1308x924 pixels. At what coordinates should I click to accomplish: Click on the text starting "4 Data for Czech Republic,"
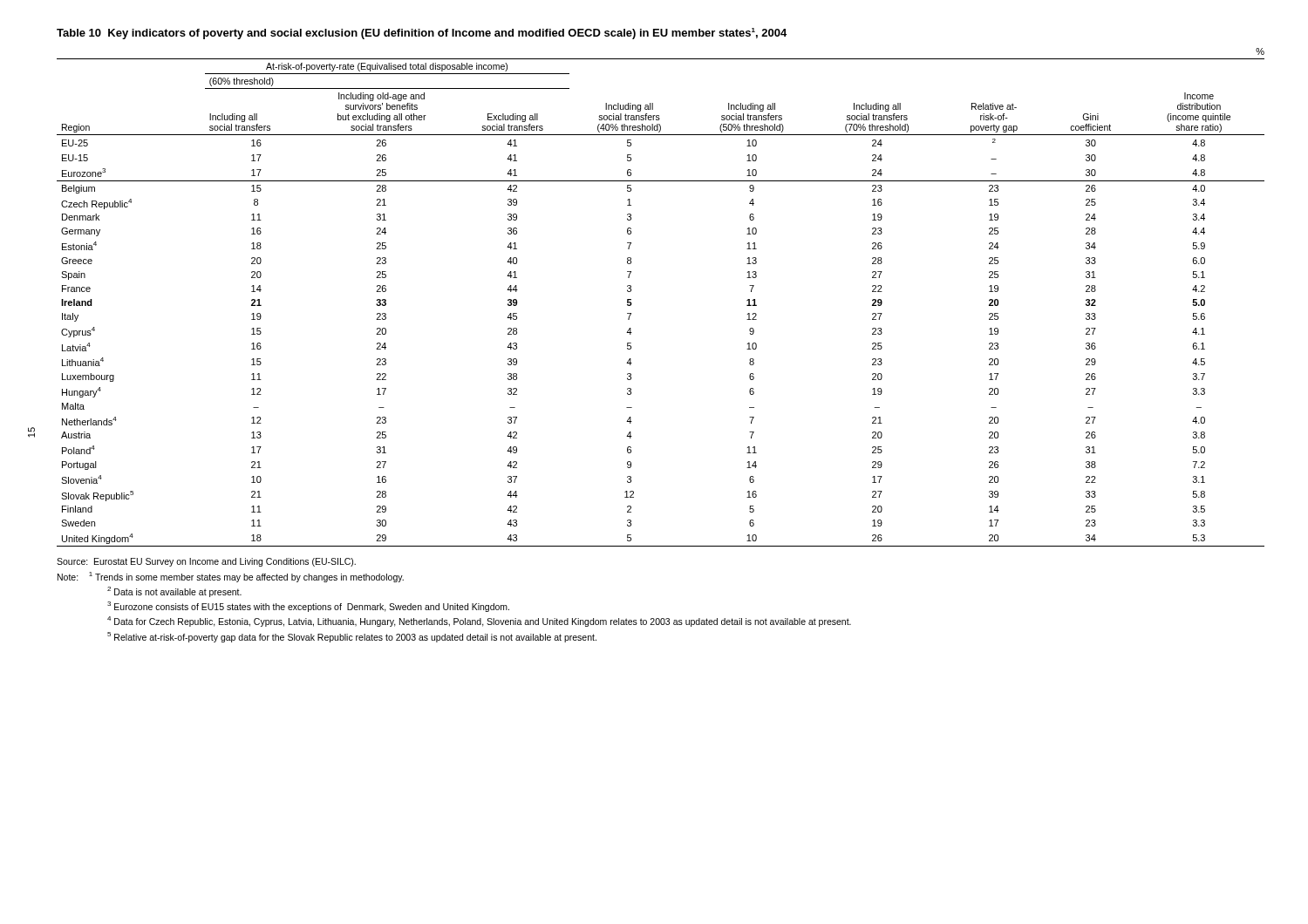[479, 621]
